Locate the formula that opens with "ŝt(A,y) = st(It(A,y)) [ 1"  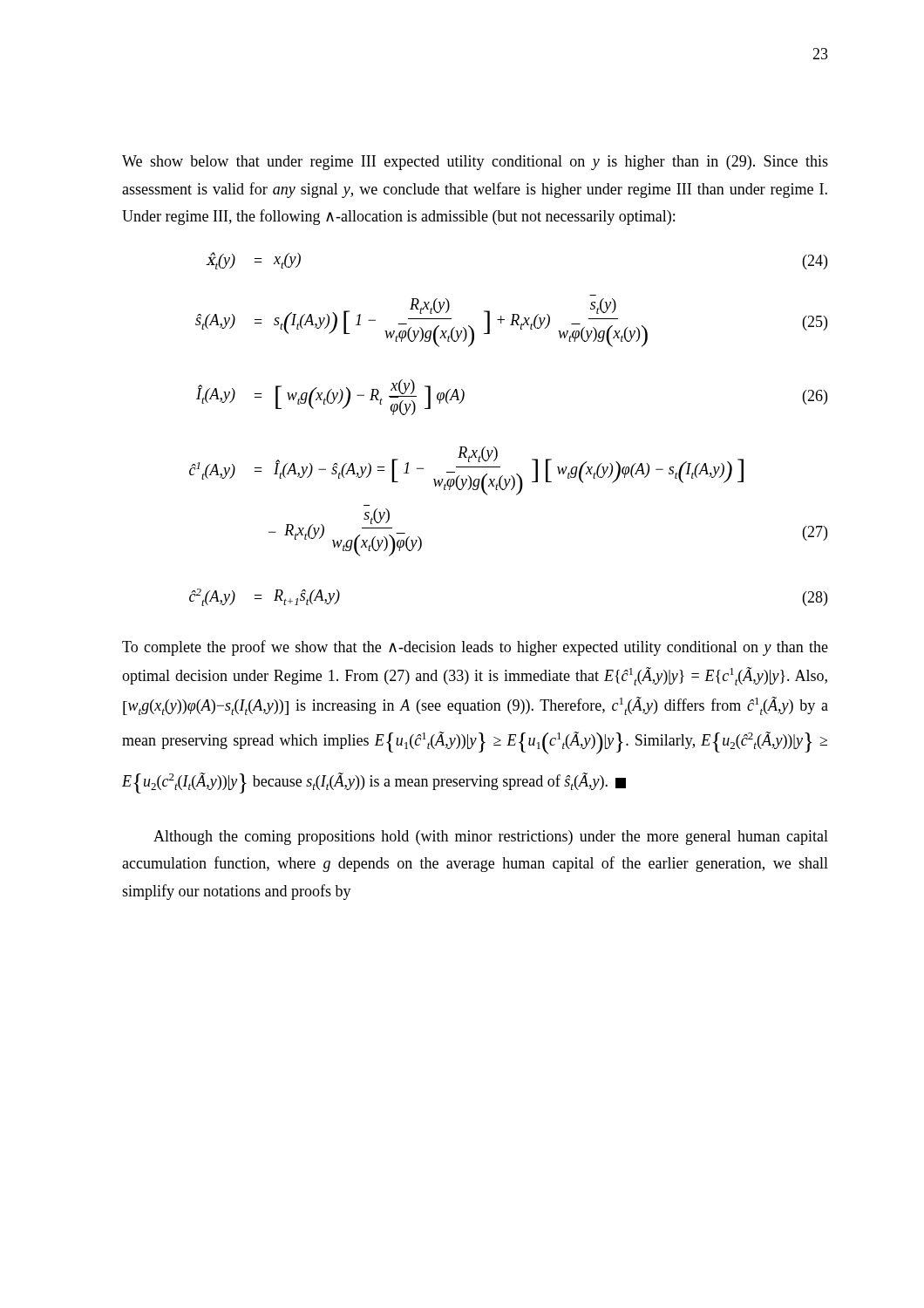click(475, 322)
